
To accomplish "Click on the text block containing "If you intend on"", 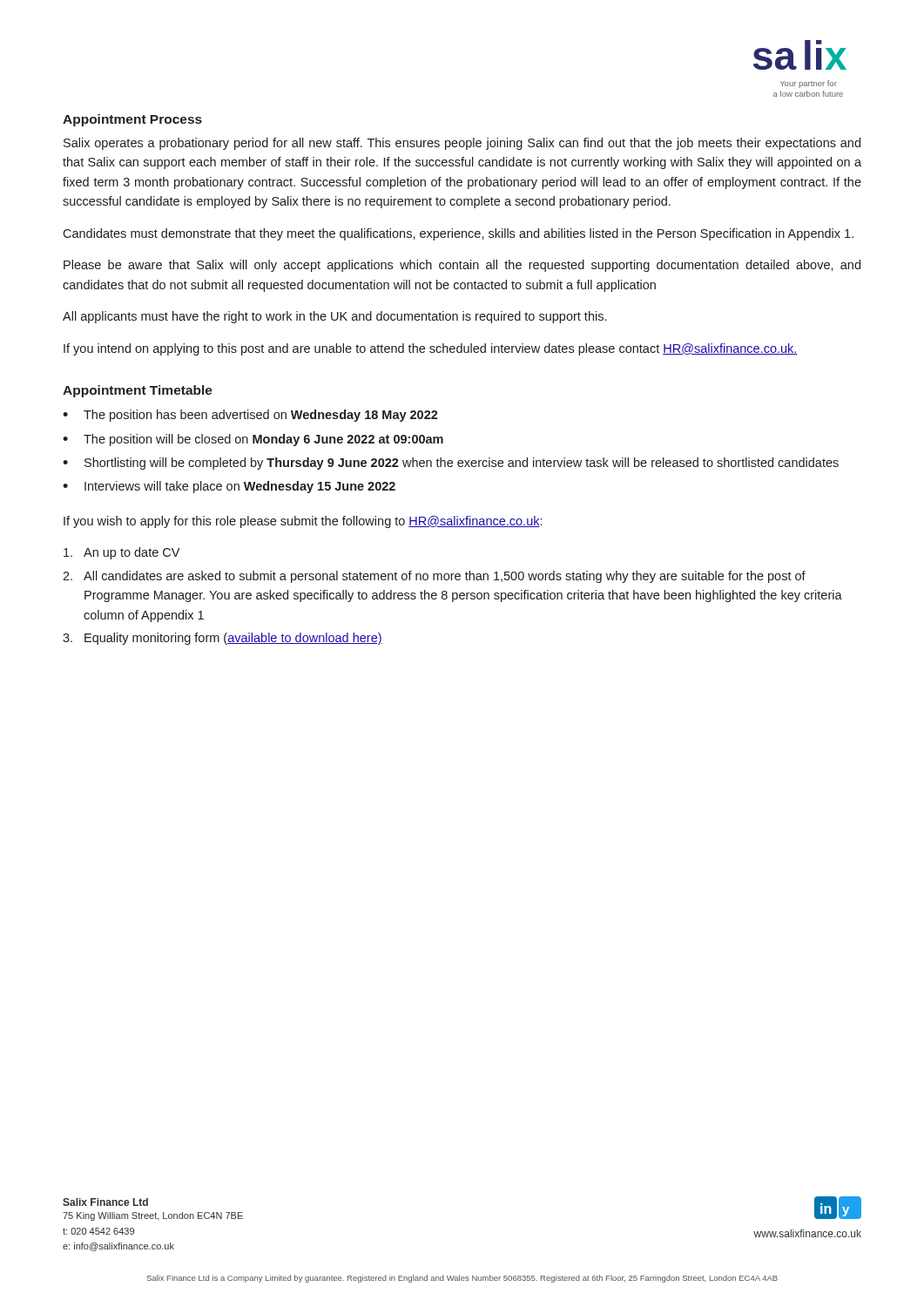I will 430,348.
